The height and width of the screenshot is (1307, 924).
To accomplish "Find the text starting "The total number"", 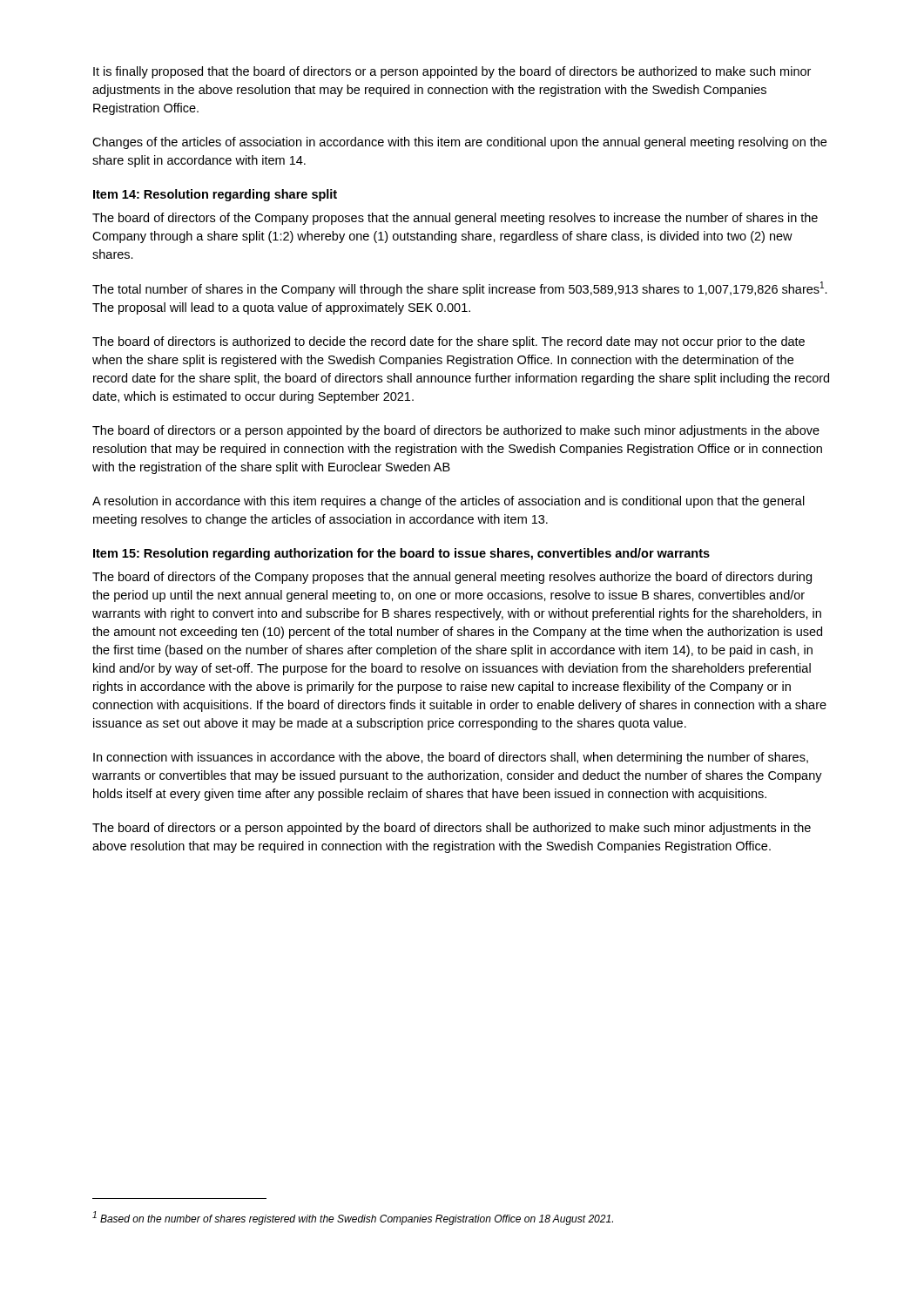I will (x=460, y=298).
